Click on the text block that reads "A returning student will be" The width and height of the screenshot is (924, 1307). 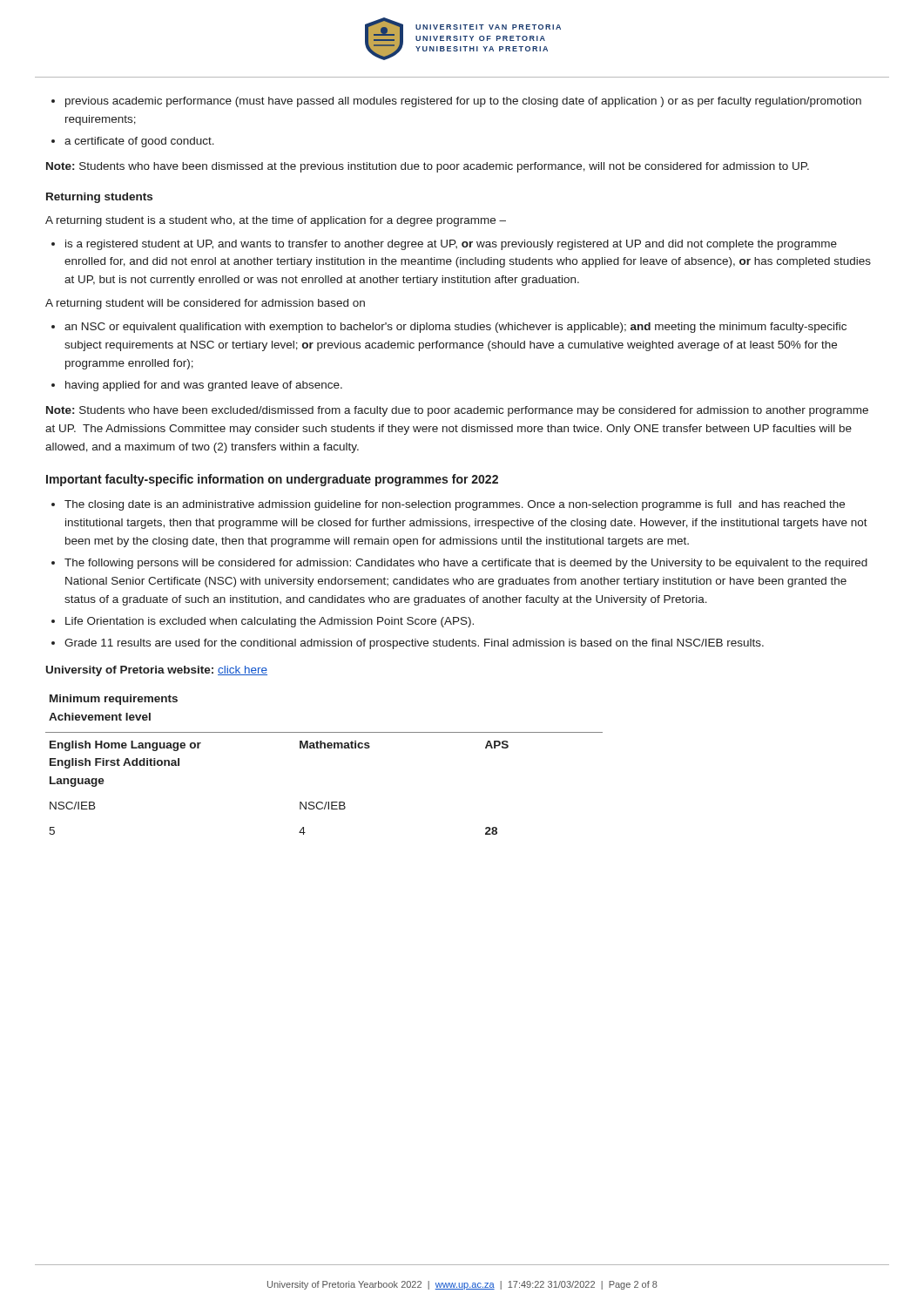(x=205, y=303)
